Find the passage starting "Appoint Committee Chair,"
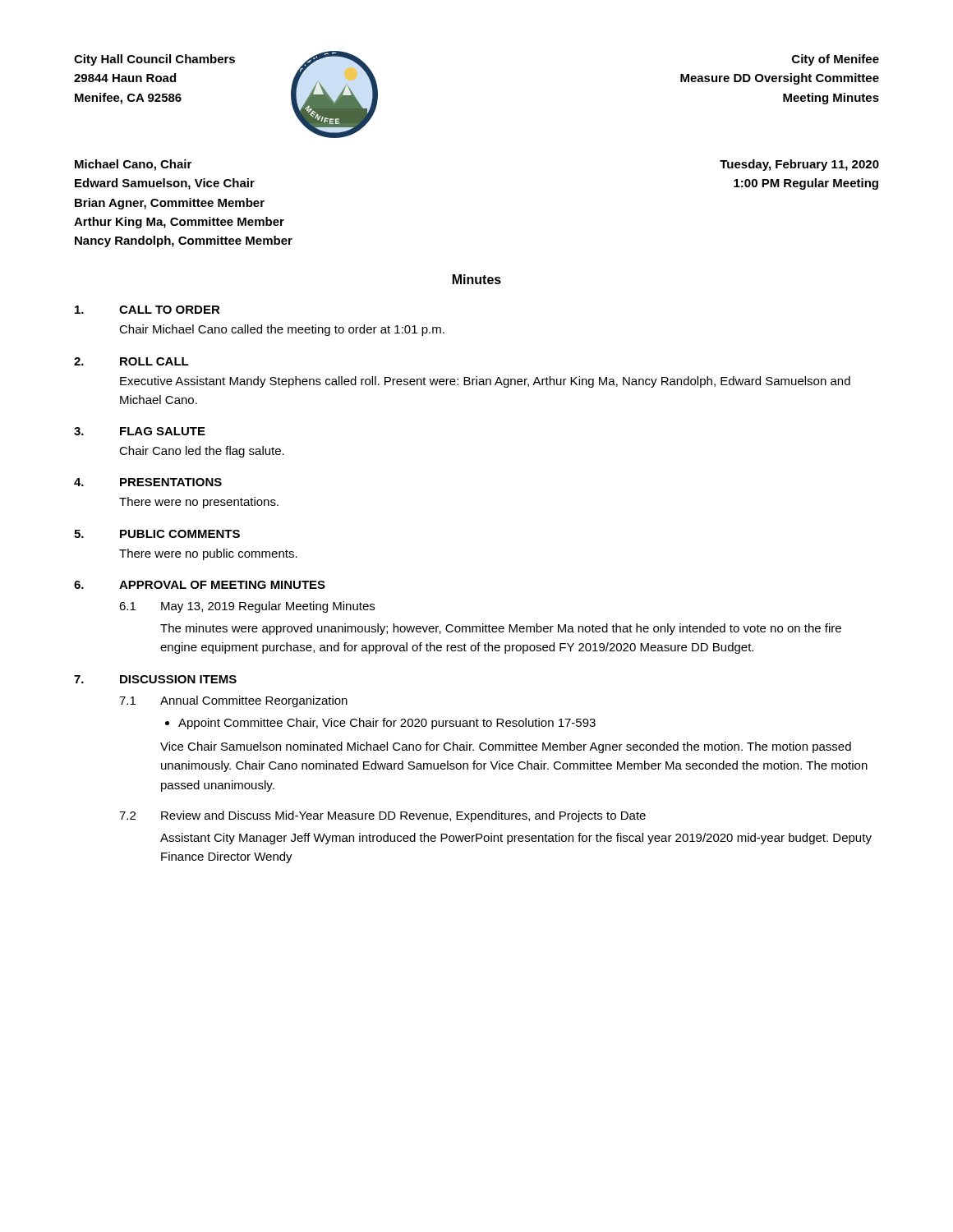Image resolution: width=953 pixels, height=1232 pixels. pos(387,722)
